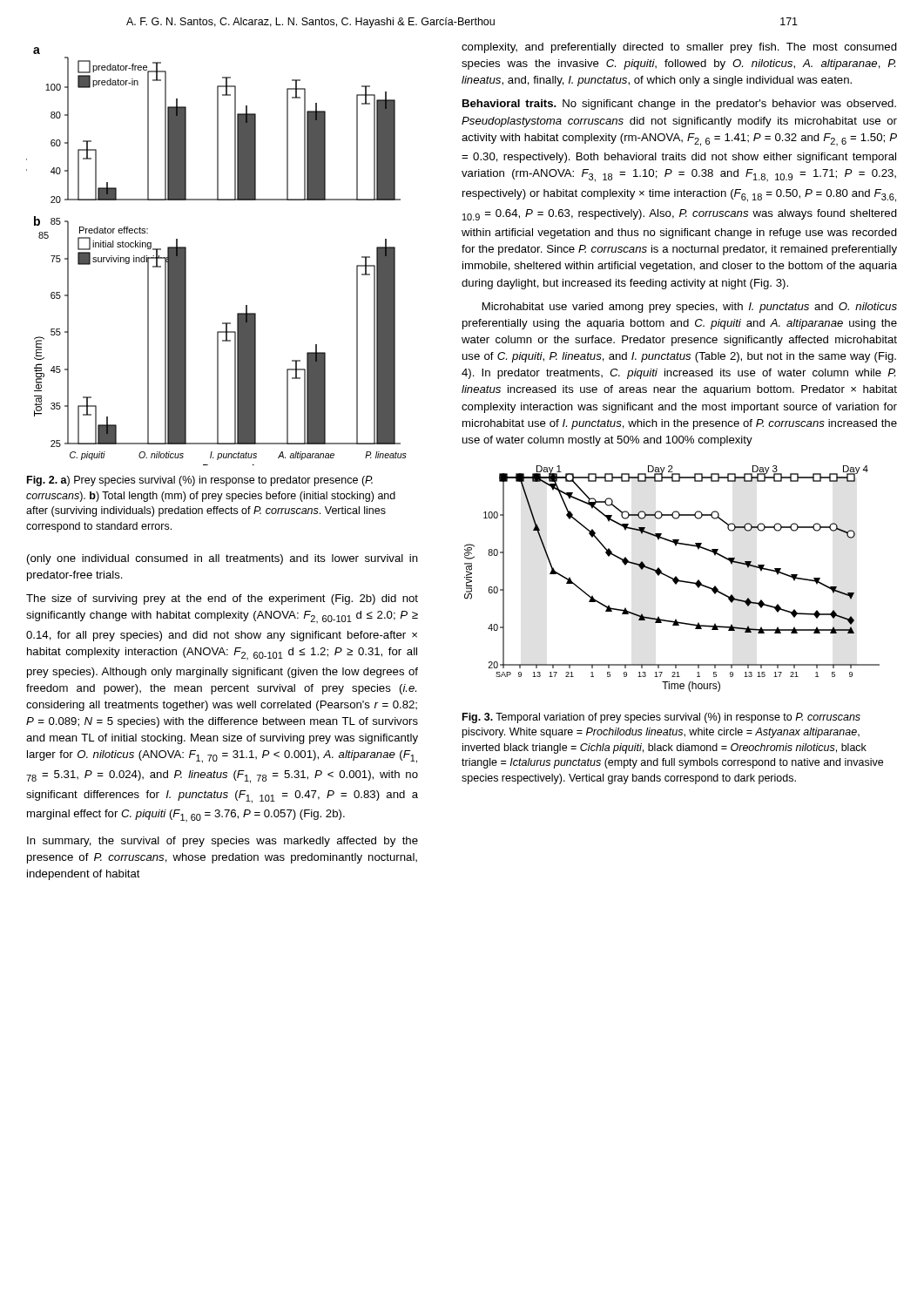This screenshot has width=924, height=1307.
Task: Locate the line chart
Action: 679,582
